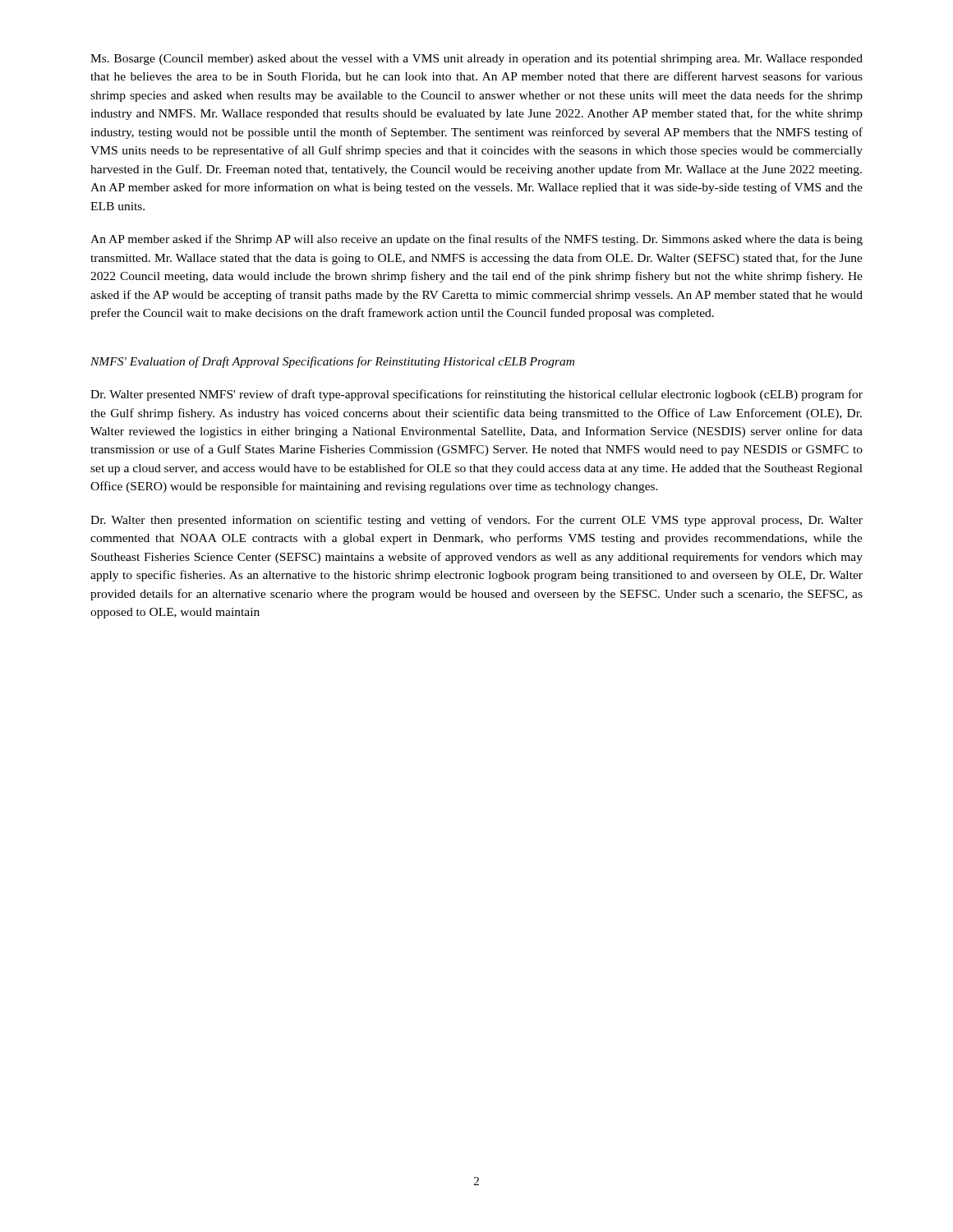Locate a section header

tap(333, 361)
